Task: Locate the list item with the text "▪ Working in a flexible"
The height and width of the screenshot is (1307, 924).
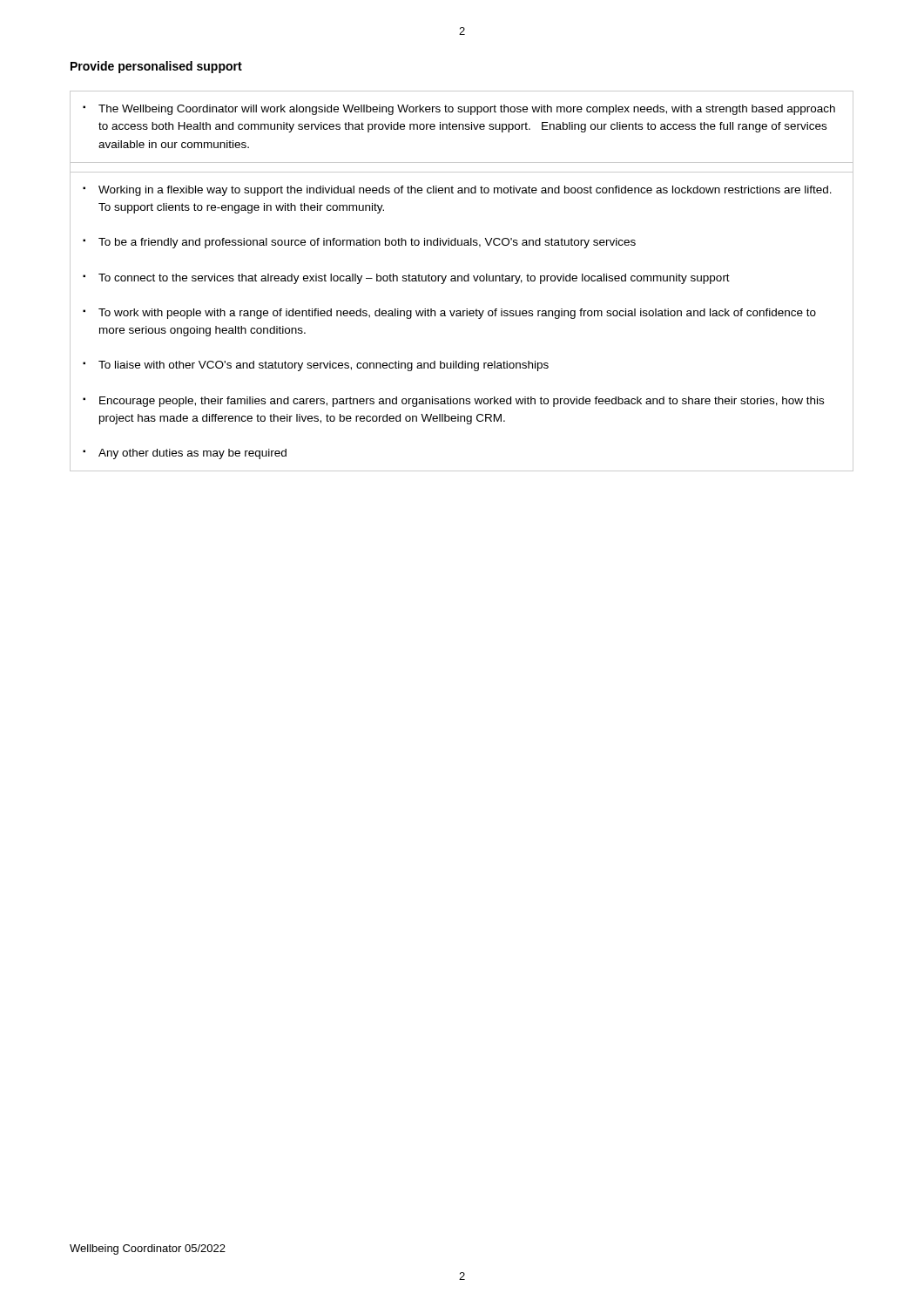Action: [x=462, y=199]
